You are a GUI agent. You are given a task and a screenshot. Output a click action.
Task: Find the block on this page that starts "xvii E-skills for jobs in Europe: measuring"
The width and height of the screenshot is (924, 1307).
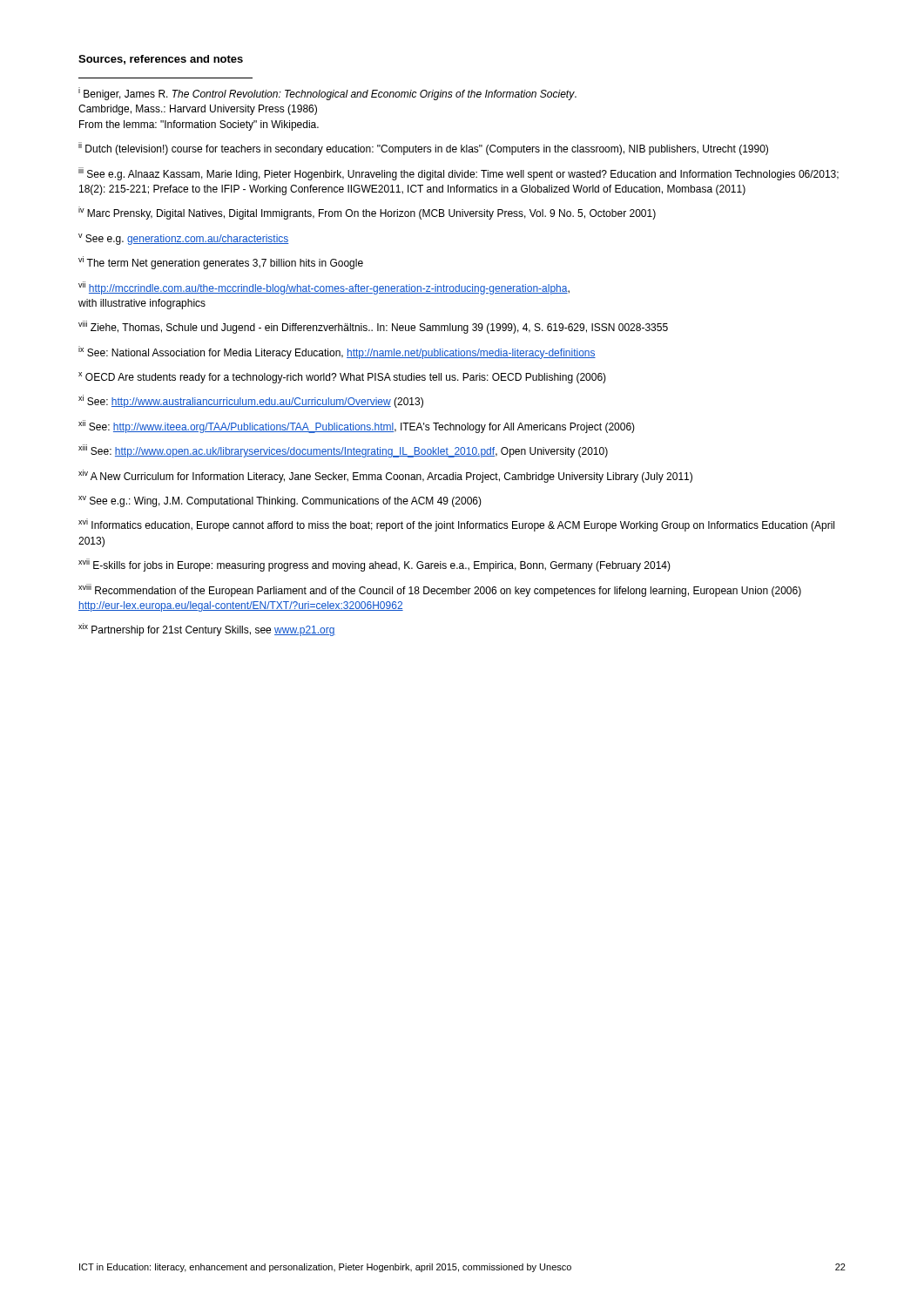(x=374, y=565)
